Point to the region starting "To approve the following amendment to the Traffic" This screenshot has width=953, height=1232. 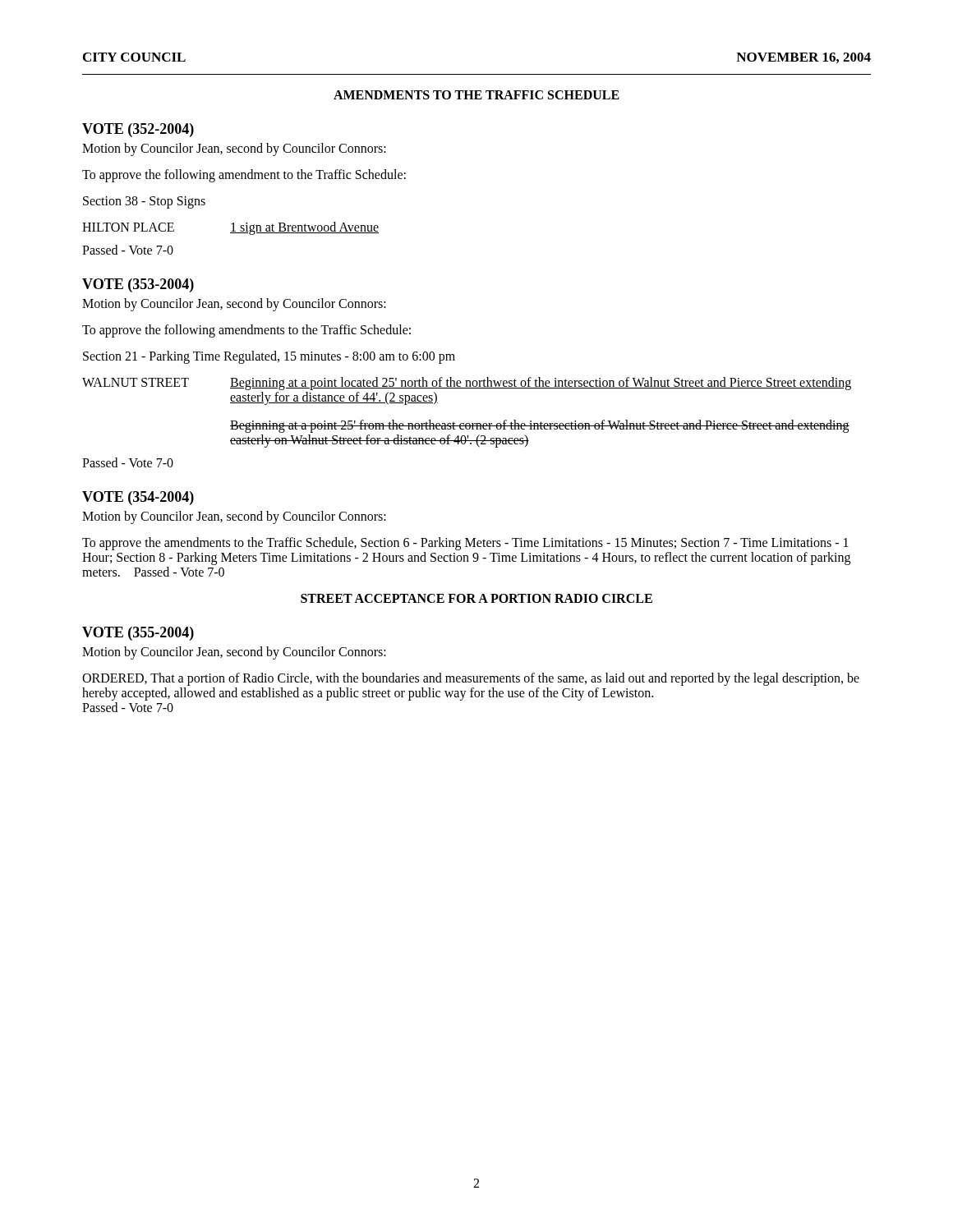tap(244, 175)
